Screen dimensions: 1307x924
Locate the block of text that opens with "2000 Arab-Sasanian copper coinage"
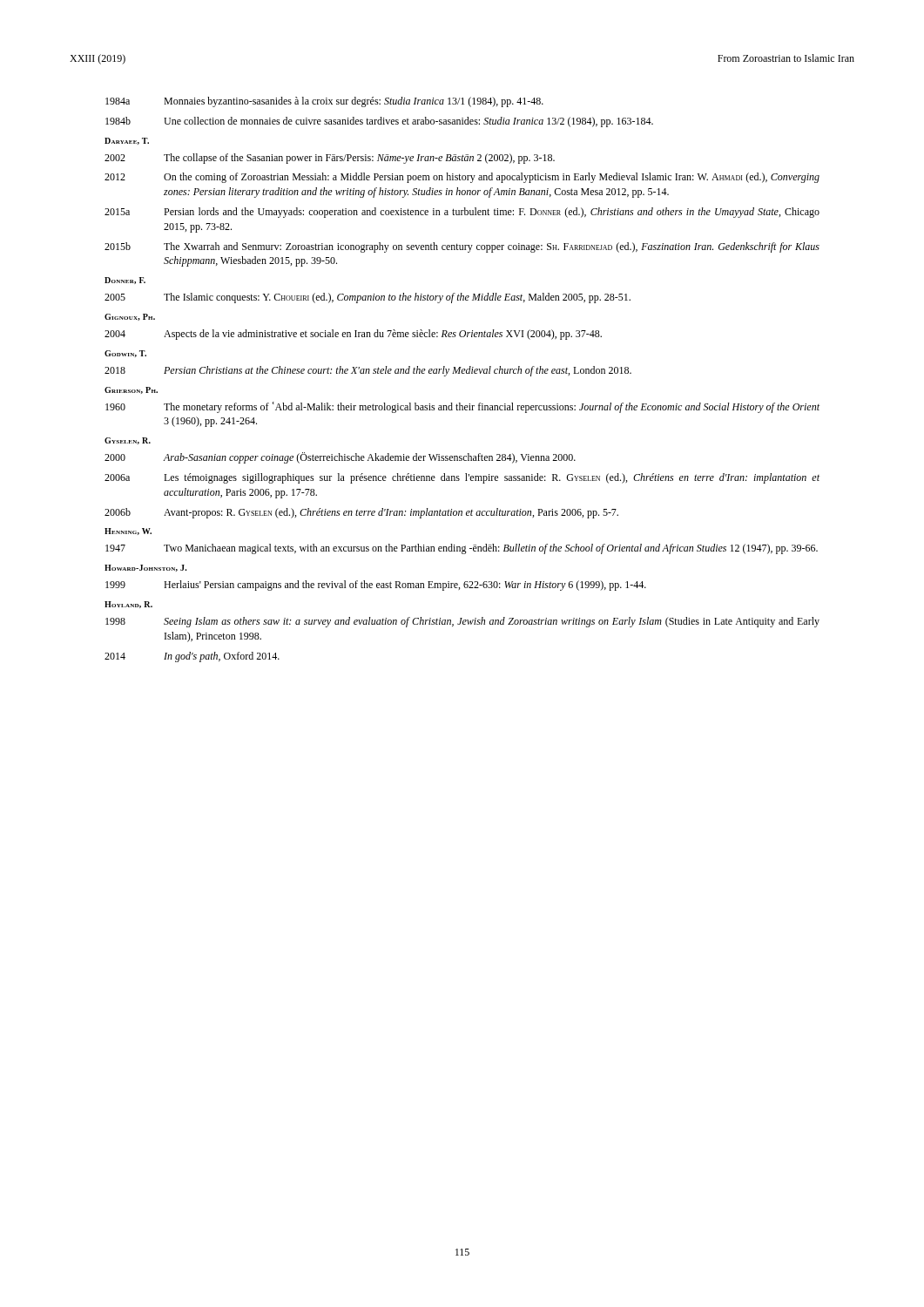tap(462, 458)
